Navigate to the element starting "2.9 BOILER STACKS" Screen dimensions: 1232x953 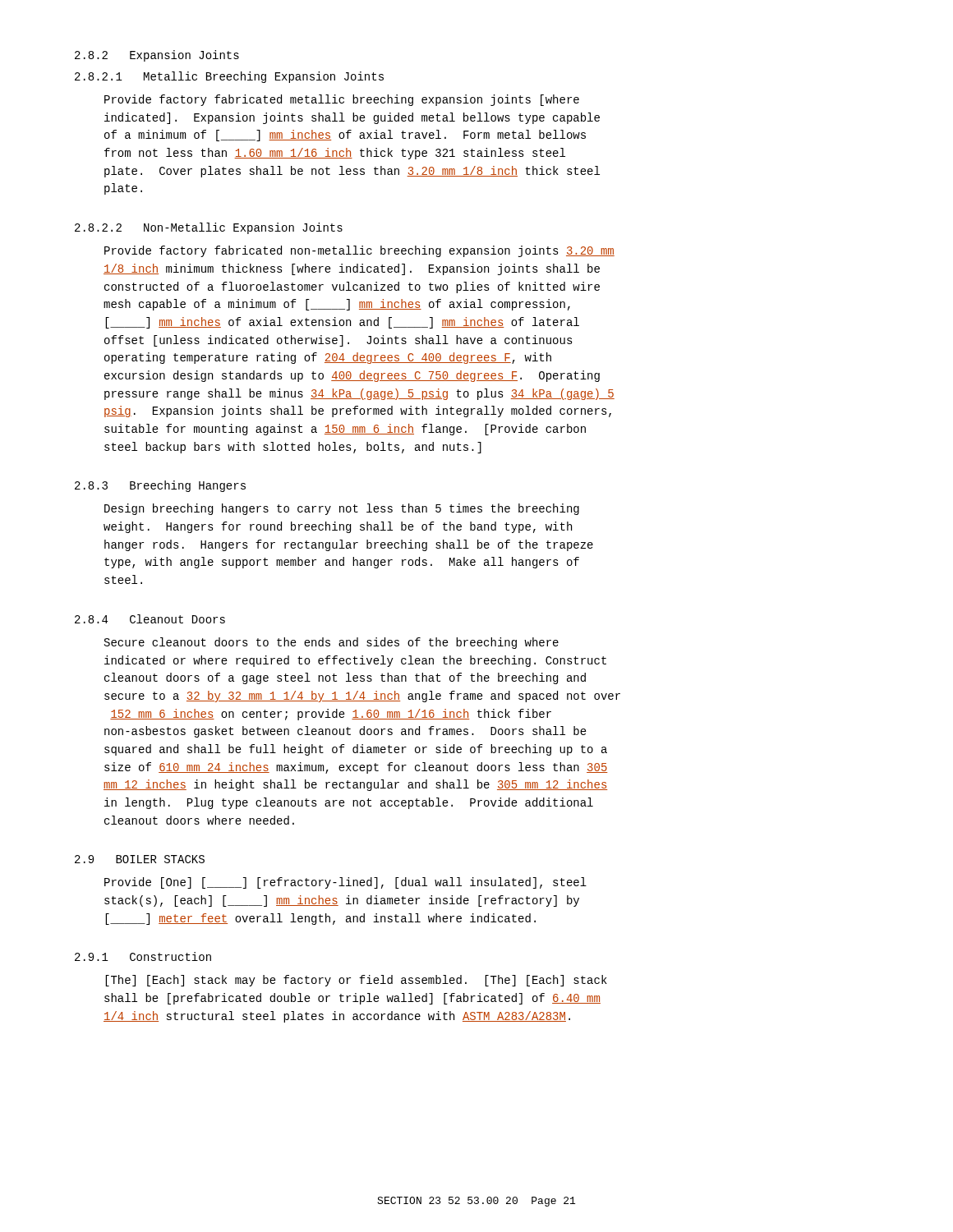point(140,860)
